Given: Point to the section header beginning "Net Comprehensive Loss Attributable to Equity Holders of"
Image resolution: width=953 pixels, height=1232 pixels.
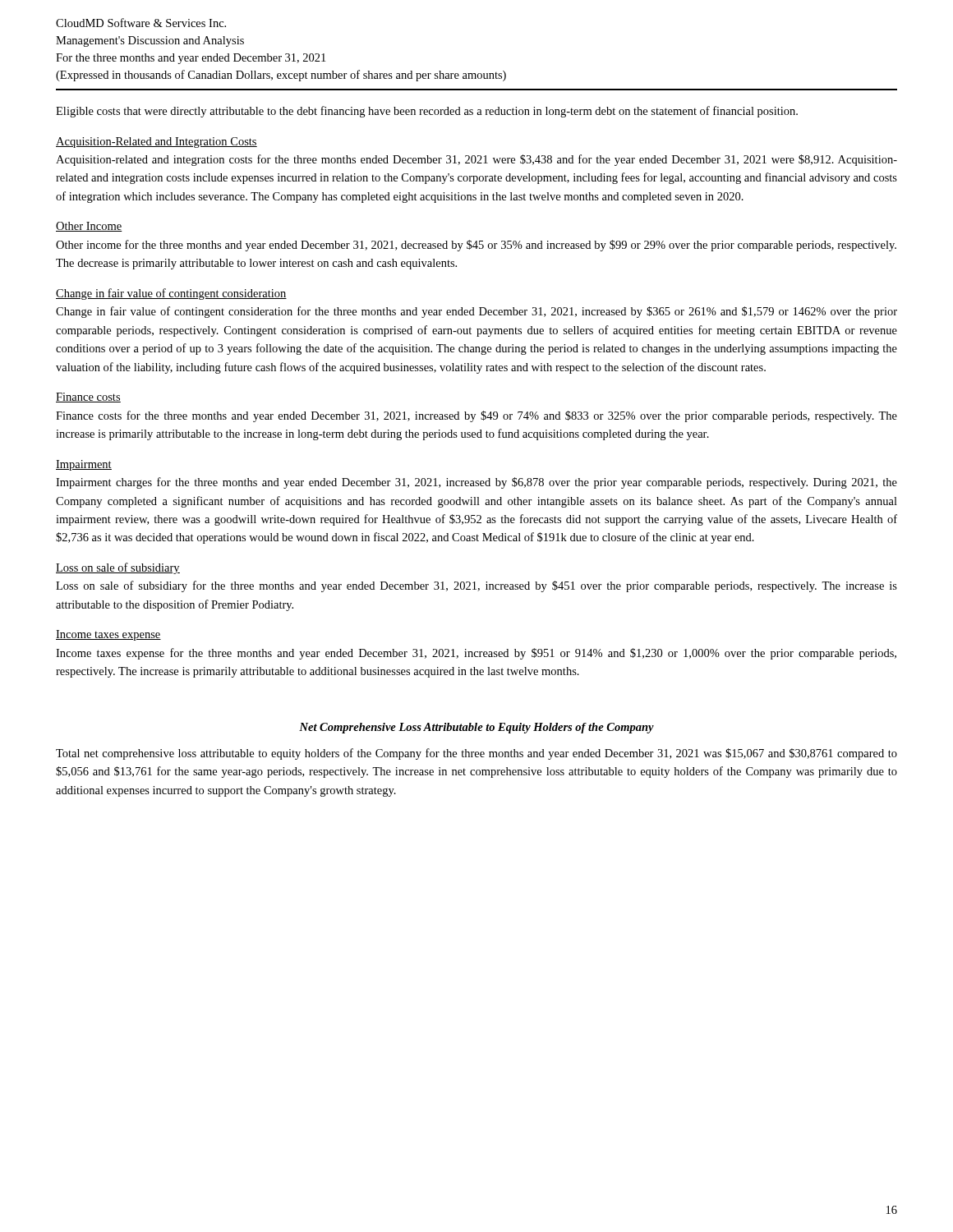Looking at the screenshot, I should pyautogui.click(x=476, y=727).
